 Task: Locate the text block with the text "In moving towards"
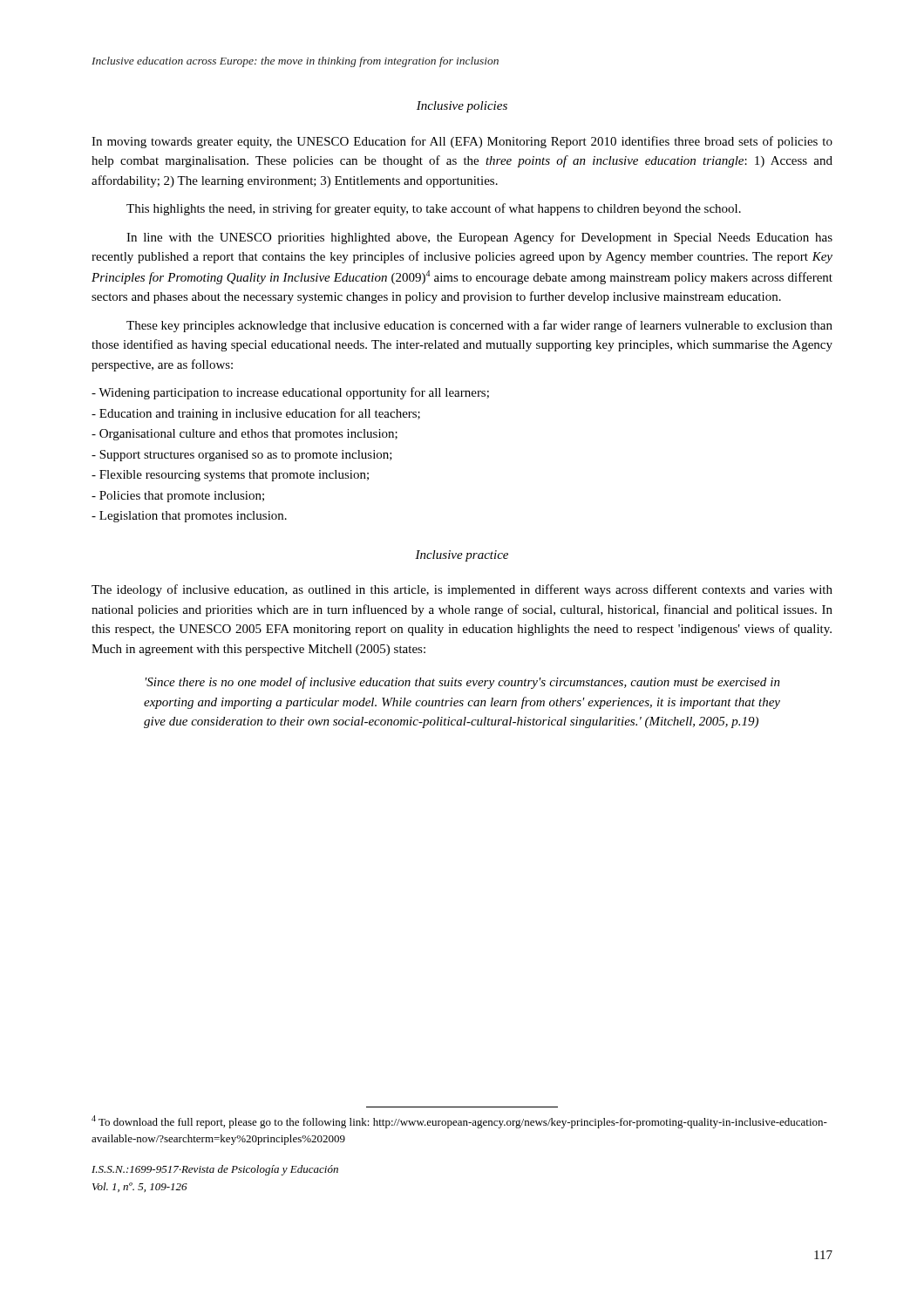462,161
